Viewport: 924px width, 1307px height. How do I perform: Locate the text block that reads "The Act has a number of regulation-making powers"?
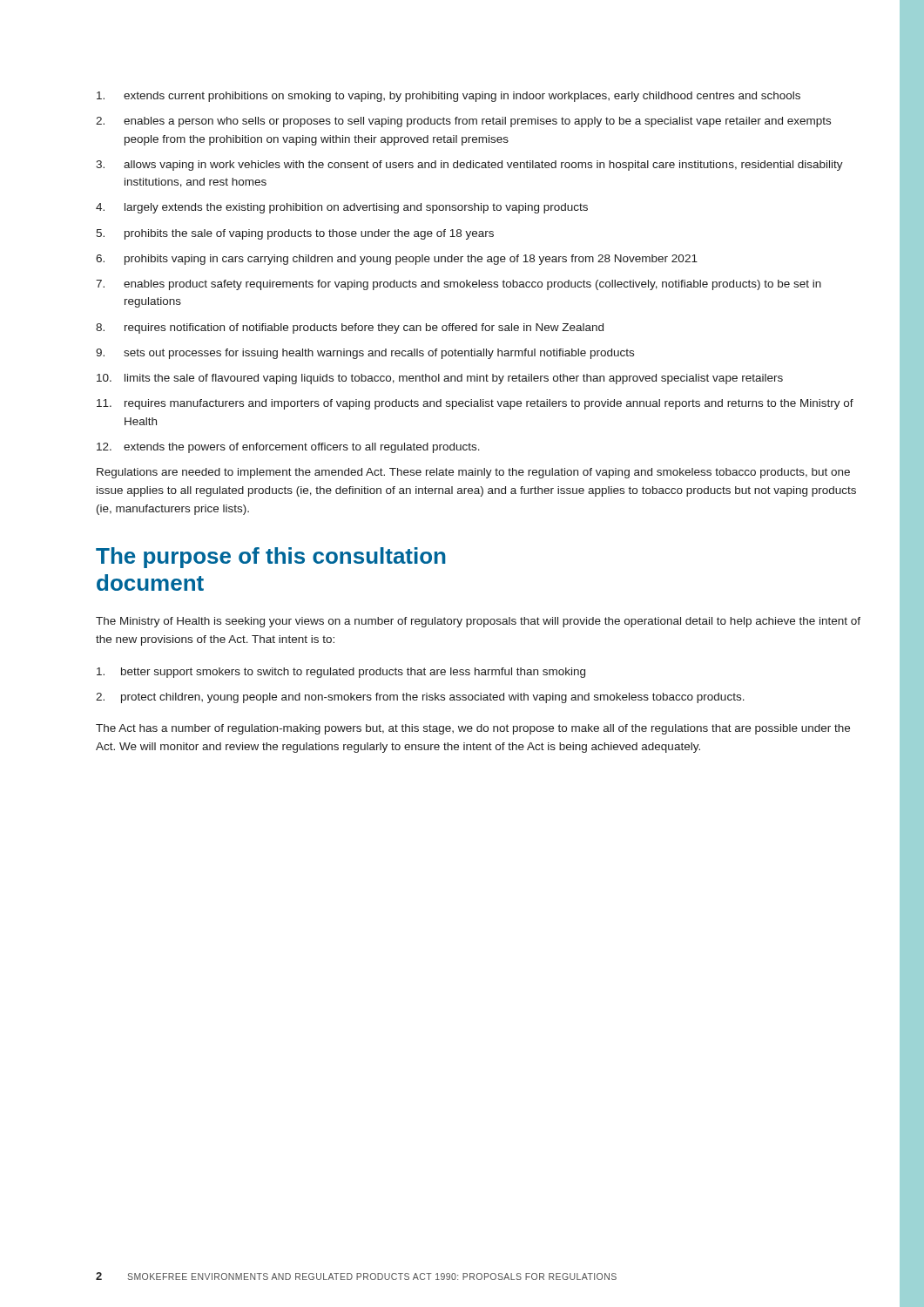tap(482, 738)
